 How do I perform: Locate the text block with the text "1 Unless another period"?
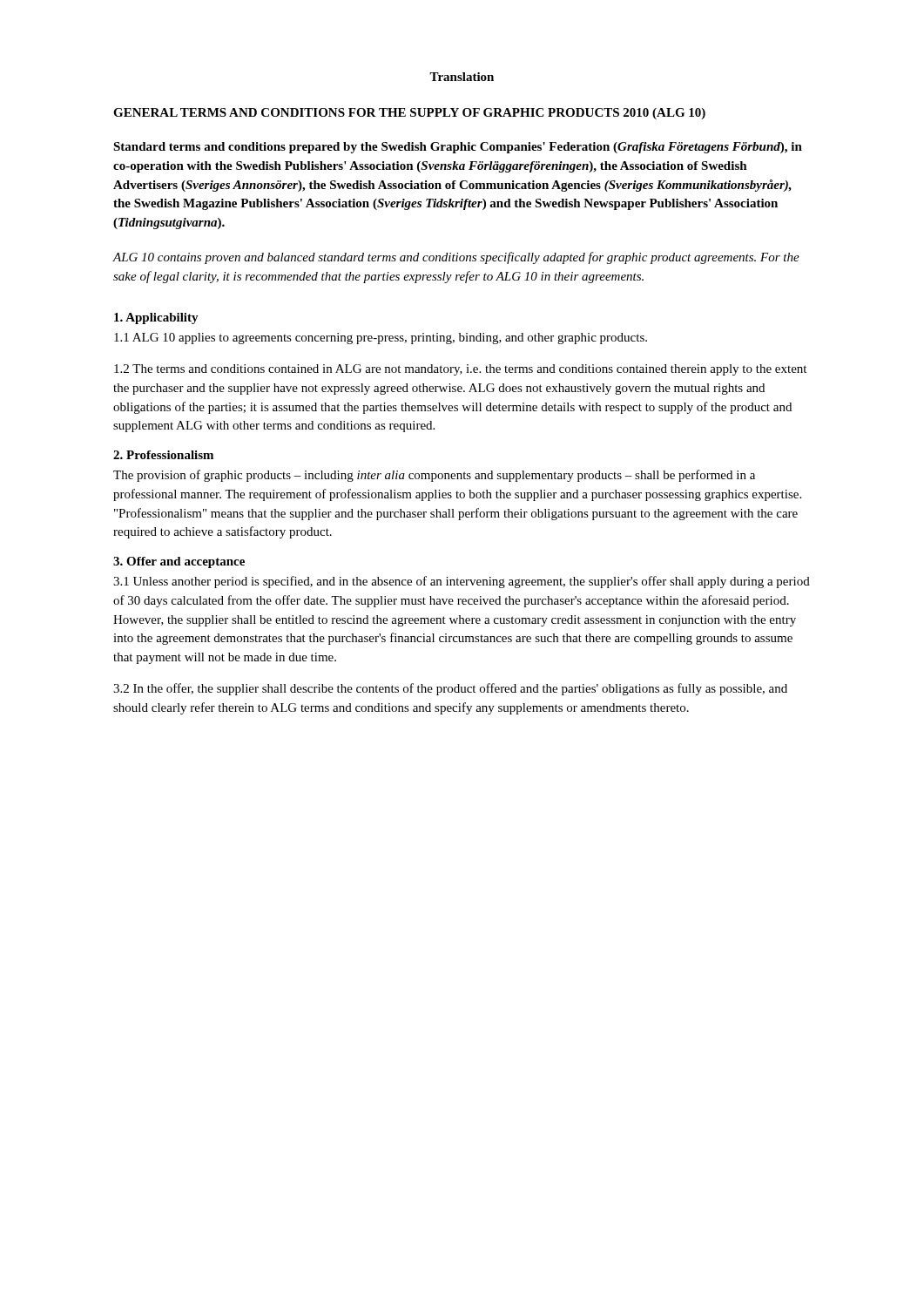click(x=461, y=619)
